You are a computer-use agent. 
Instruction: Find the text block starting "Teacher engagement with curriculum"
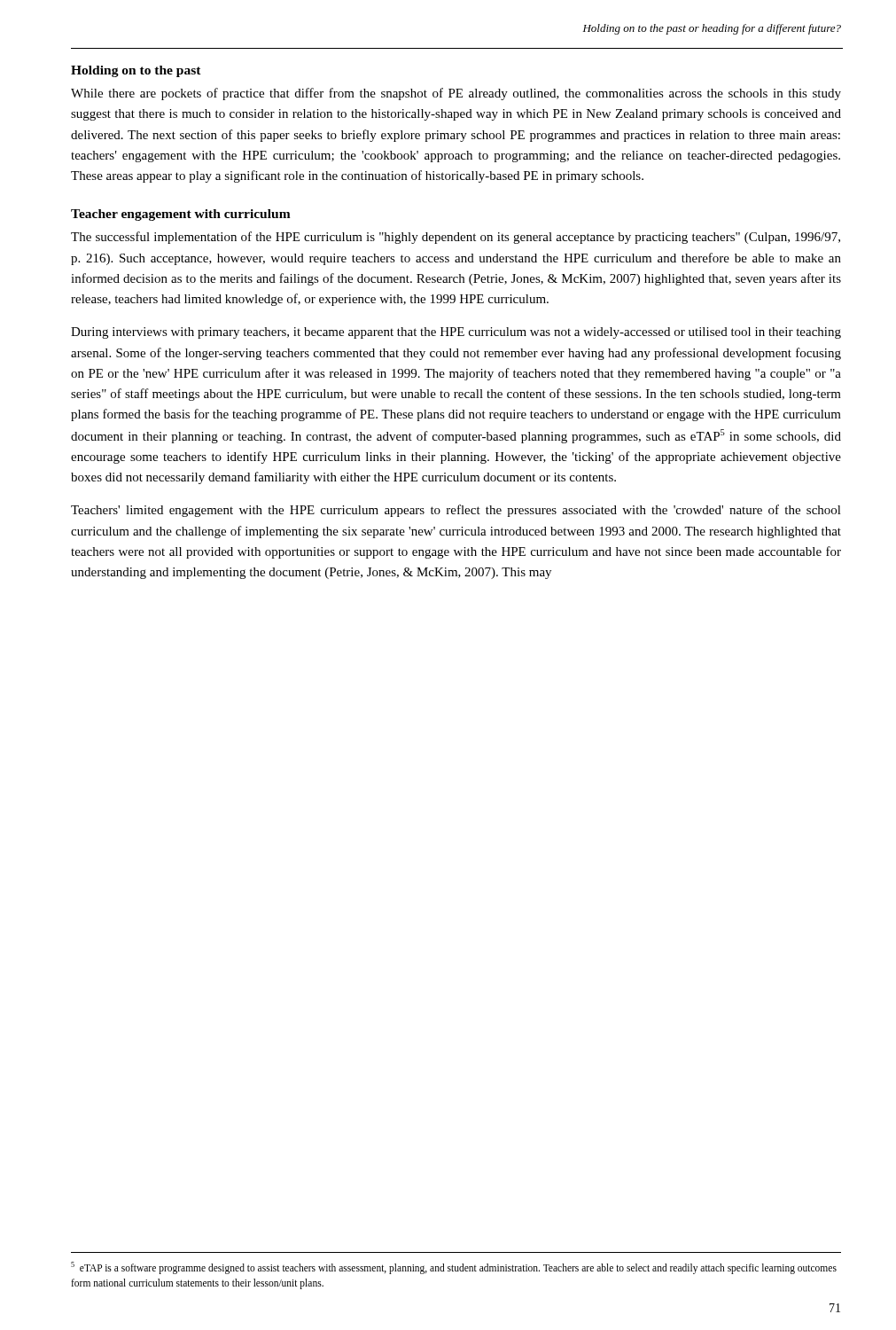[181, 213]
